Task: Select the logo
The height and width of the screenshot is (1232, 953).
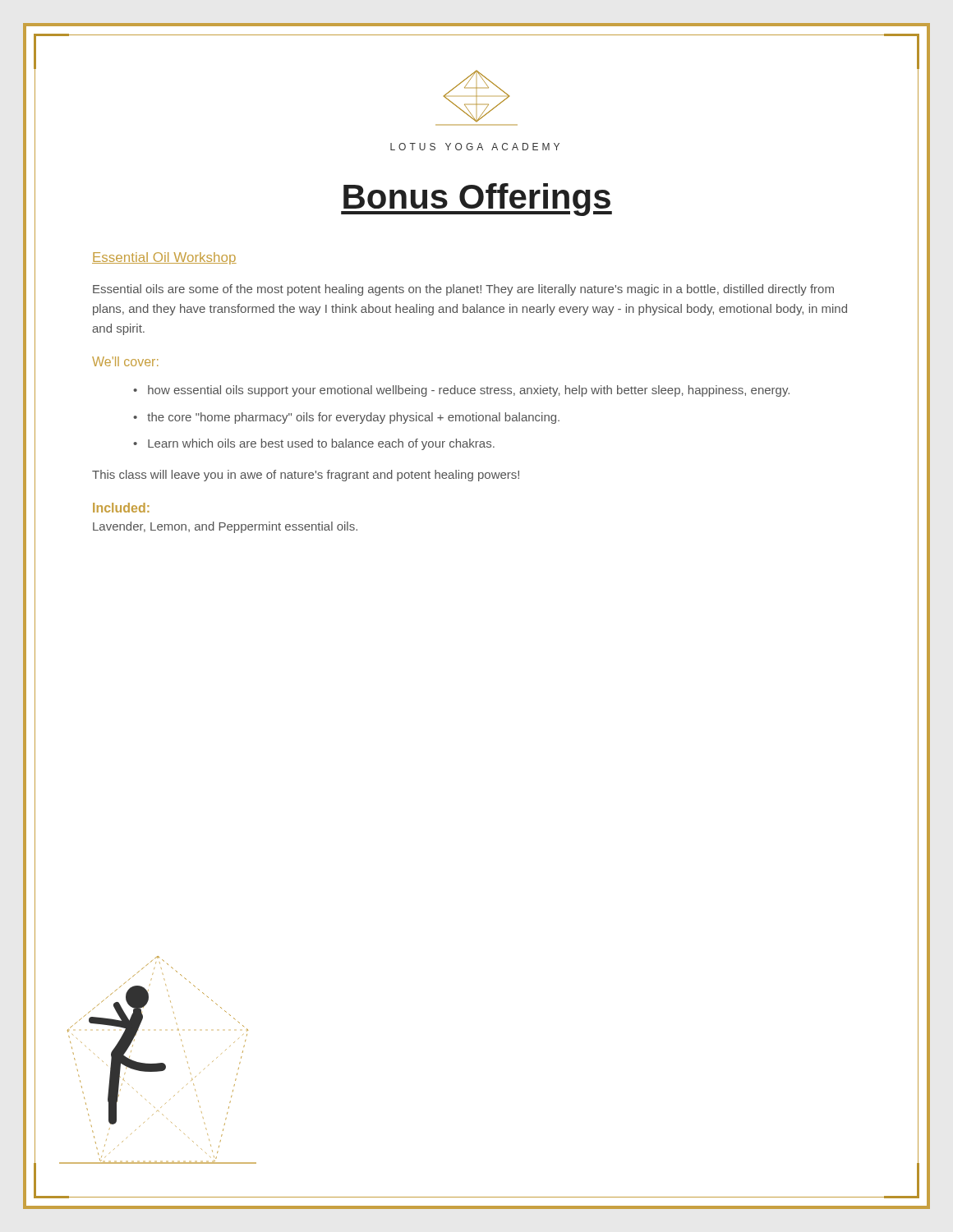Action: [476, 110]
